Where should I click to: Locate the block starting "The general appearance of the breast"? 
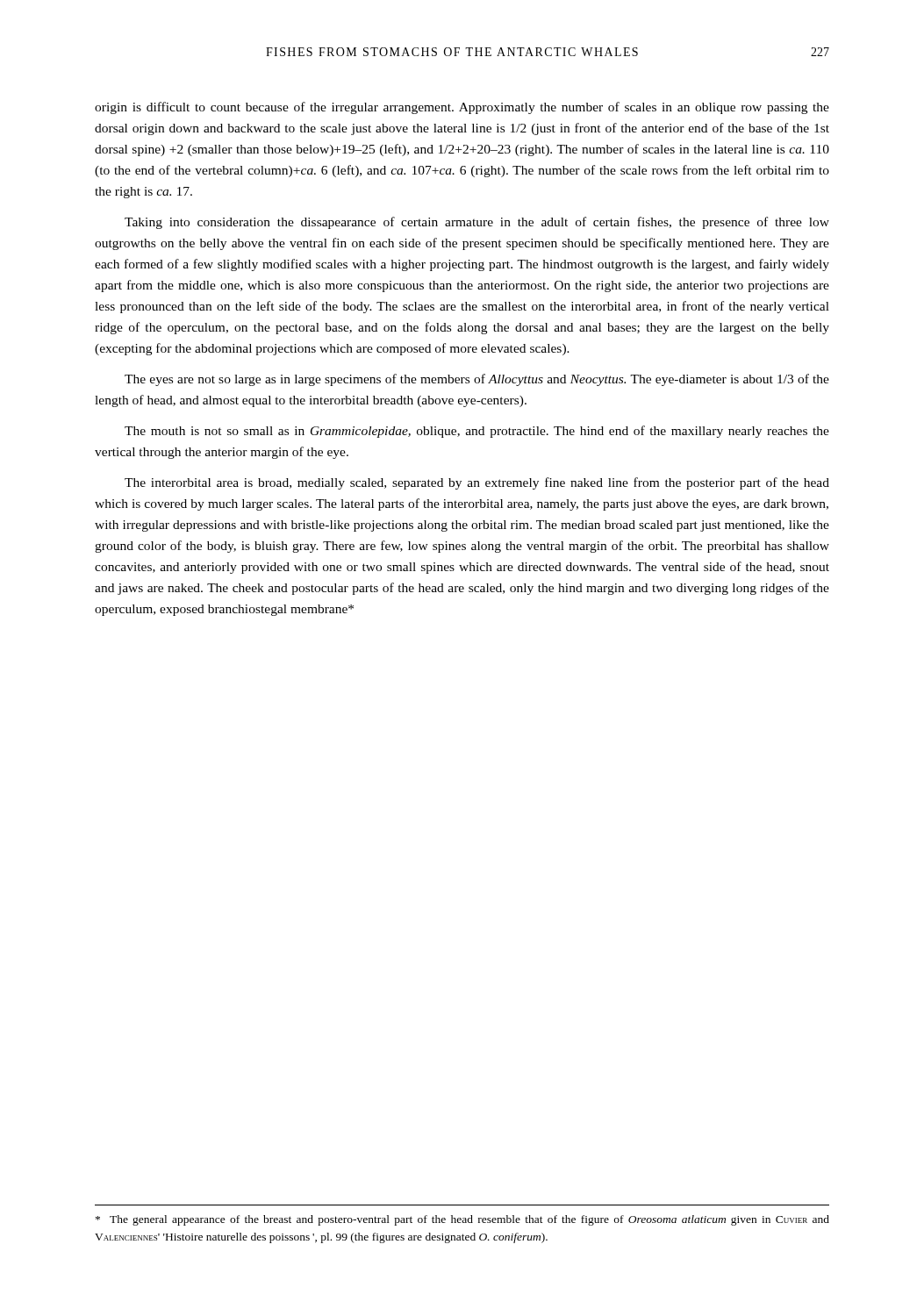click(462, 1228)
